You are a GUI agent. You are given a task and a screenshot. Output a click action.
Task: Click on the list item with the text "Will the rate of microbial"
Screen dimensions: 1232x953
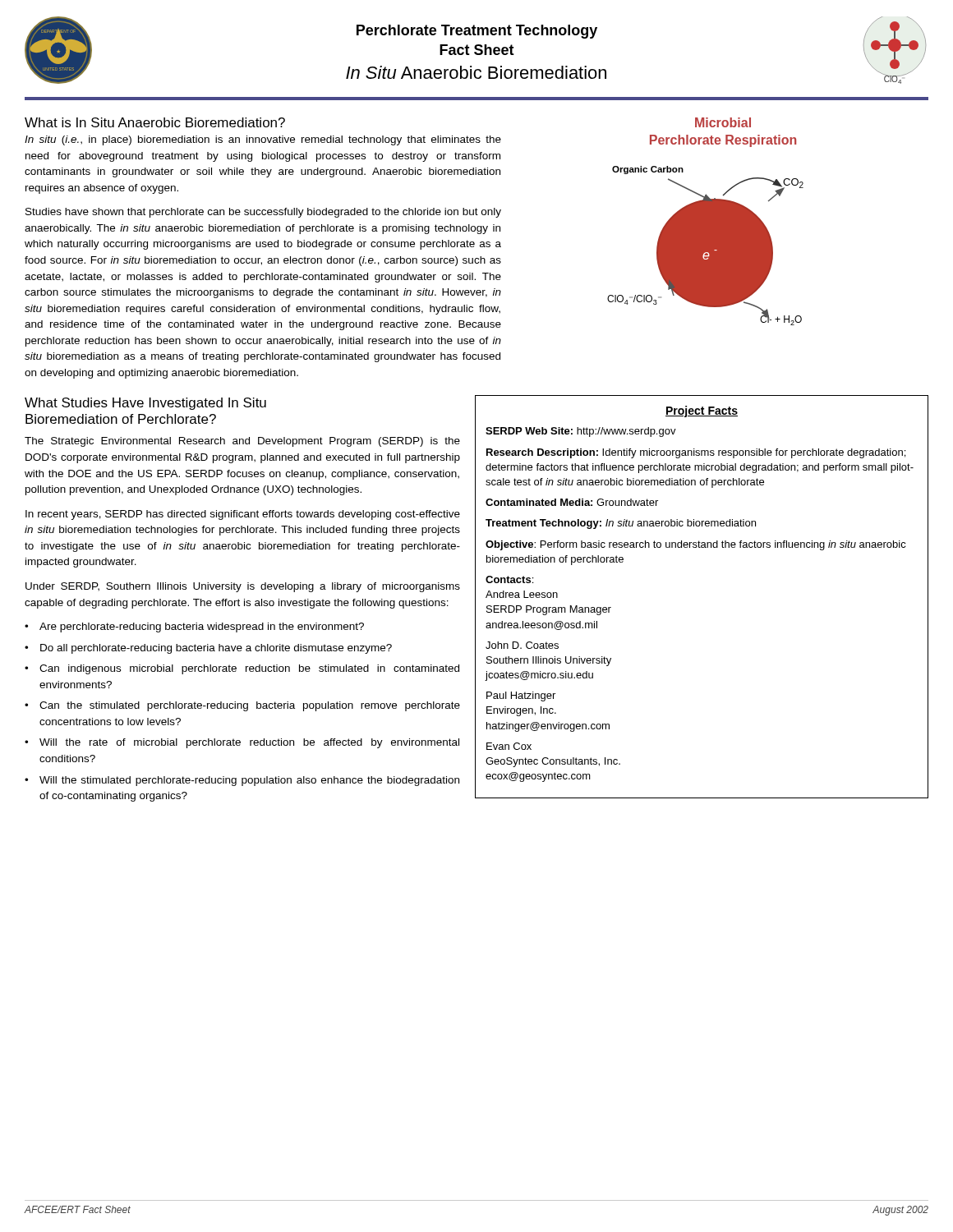pos(250,750)
